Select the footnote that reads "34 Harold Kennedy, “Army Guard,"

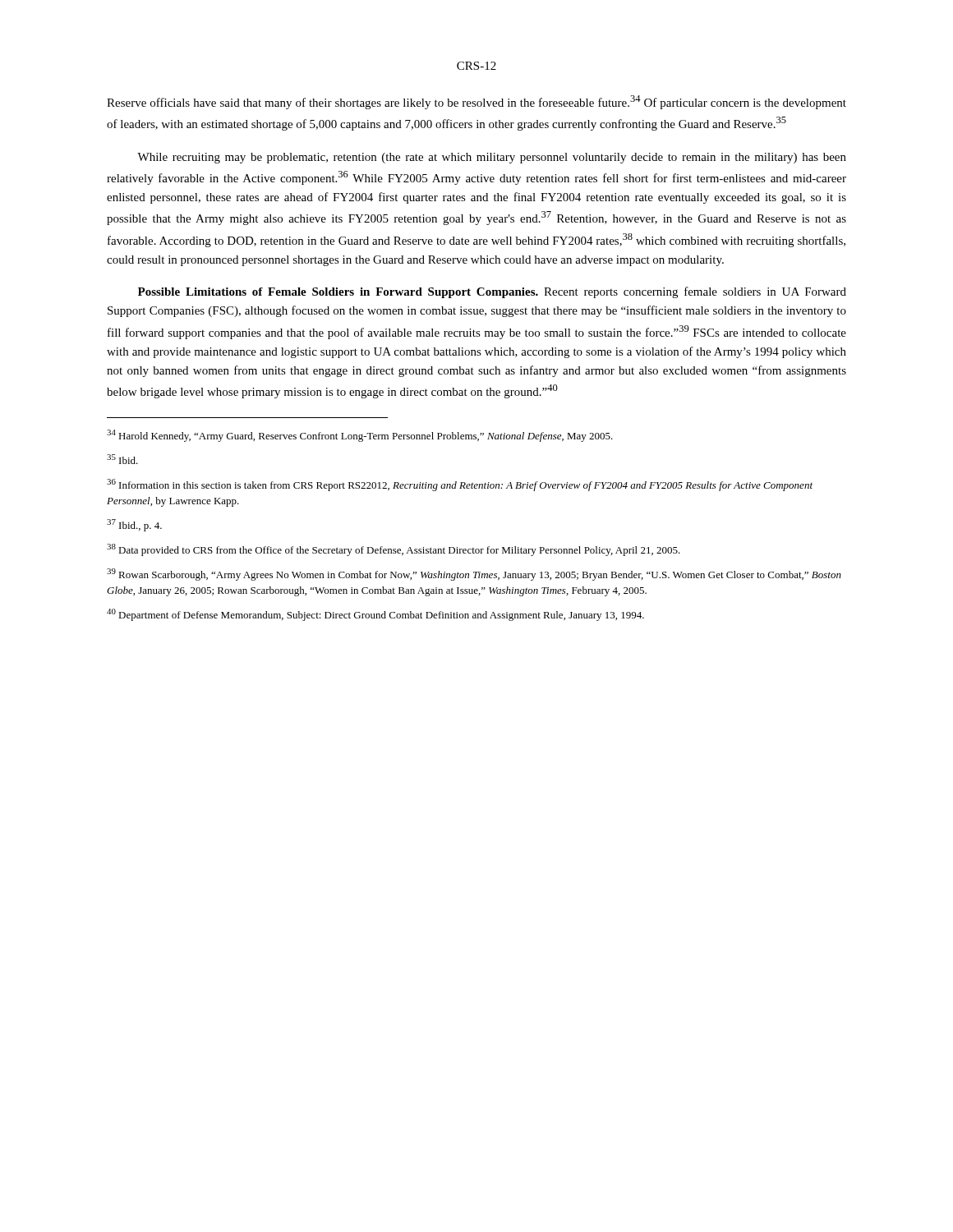[360, 434]
